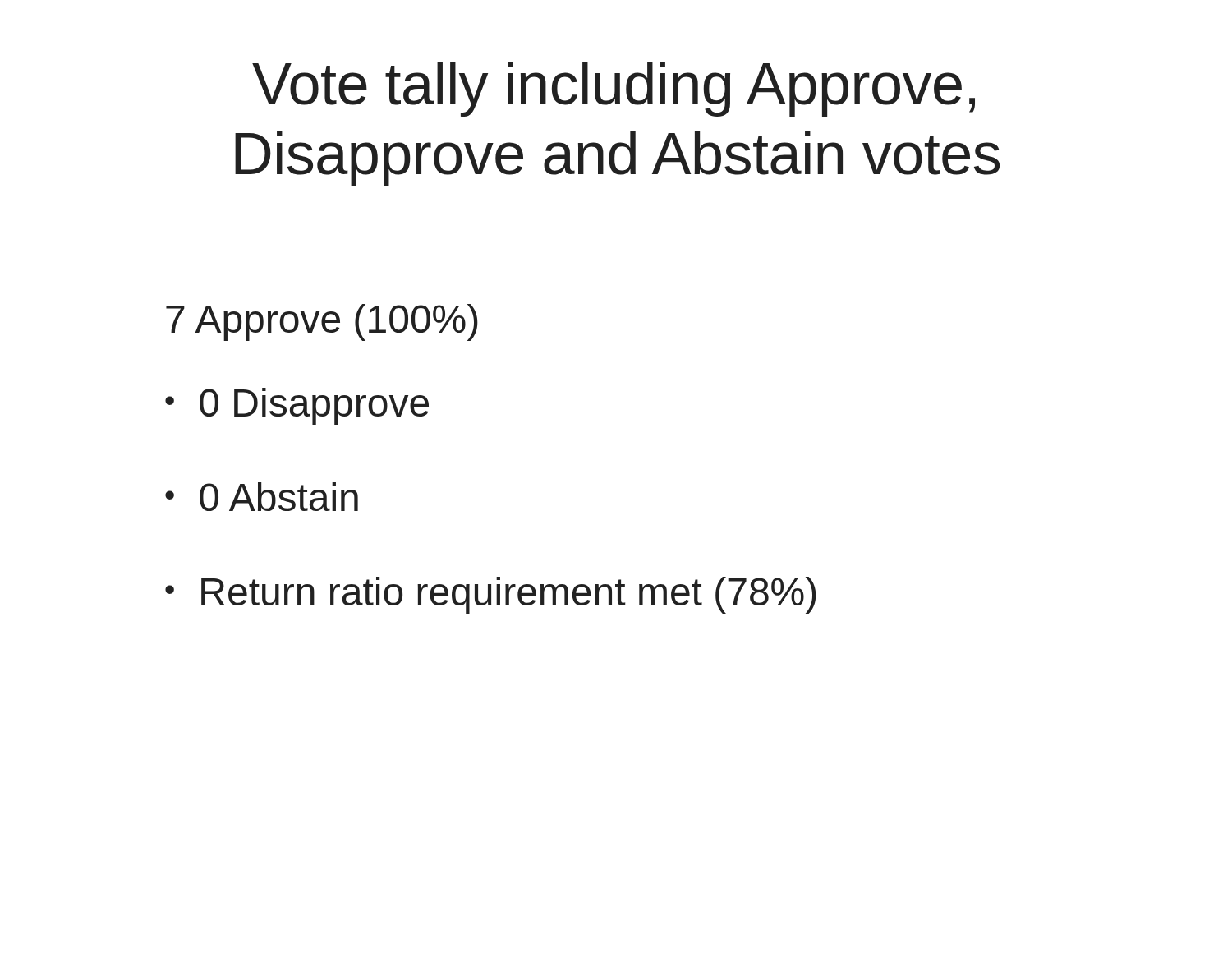Find the element starting "• 0 Disapprove"

coord(297,404)
